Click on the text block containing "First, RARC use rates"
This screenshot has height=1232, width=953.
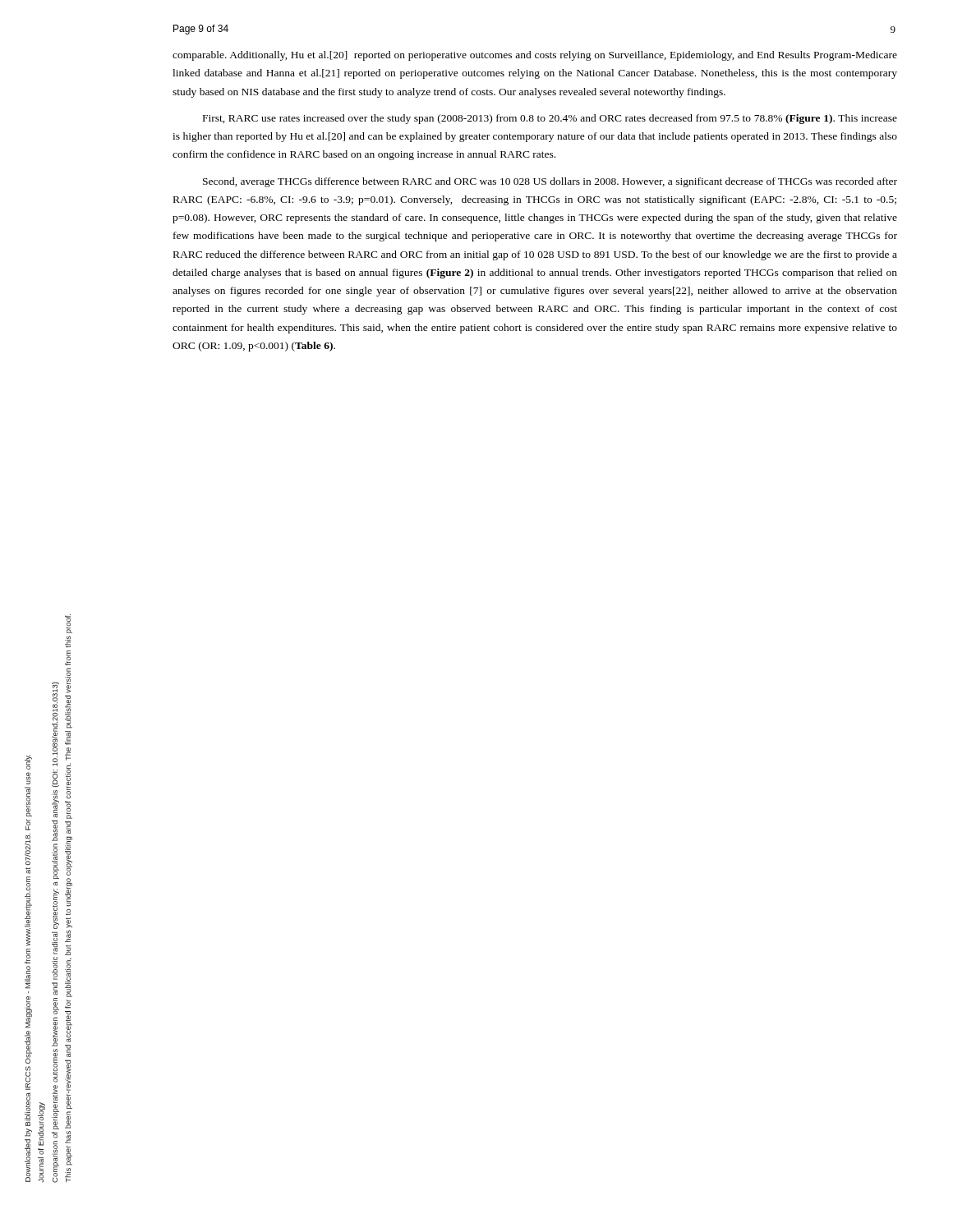535,137
